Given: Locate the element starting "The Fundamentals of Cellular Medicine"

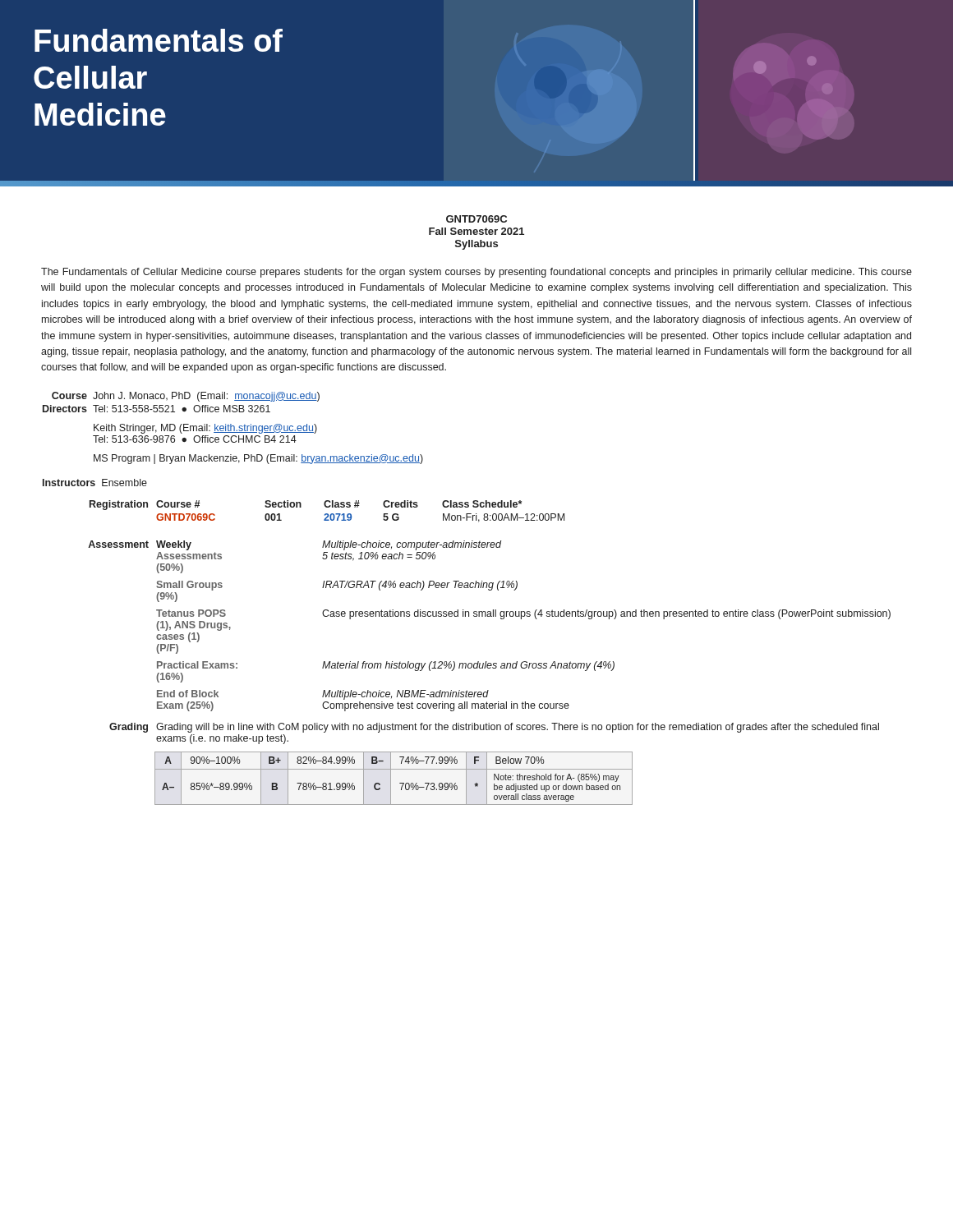Looking at the screenshot, I should pyautogui.click(x=476, y=320).
